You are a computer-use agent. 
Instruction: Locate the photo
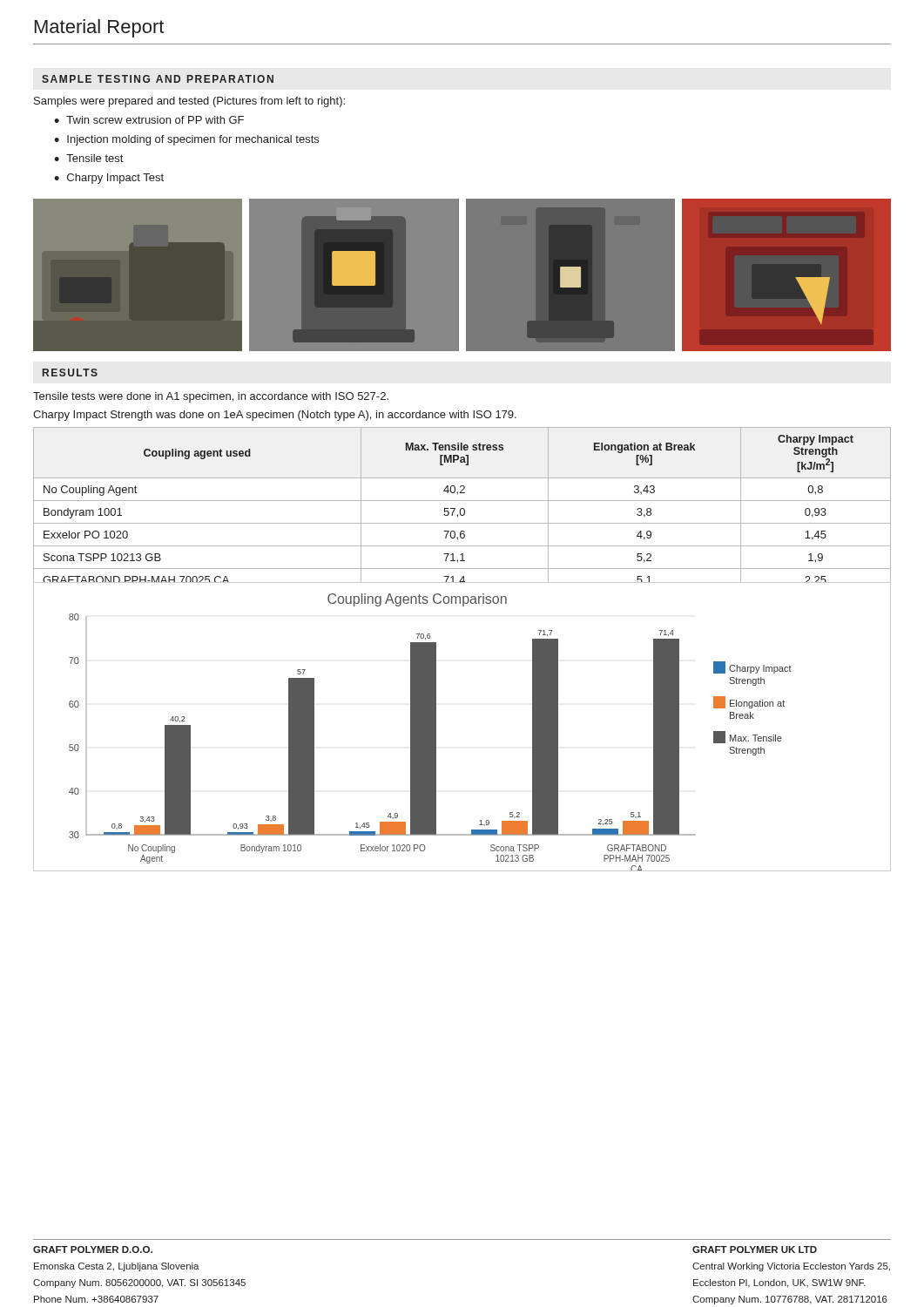tap(462, 275)
